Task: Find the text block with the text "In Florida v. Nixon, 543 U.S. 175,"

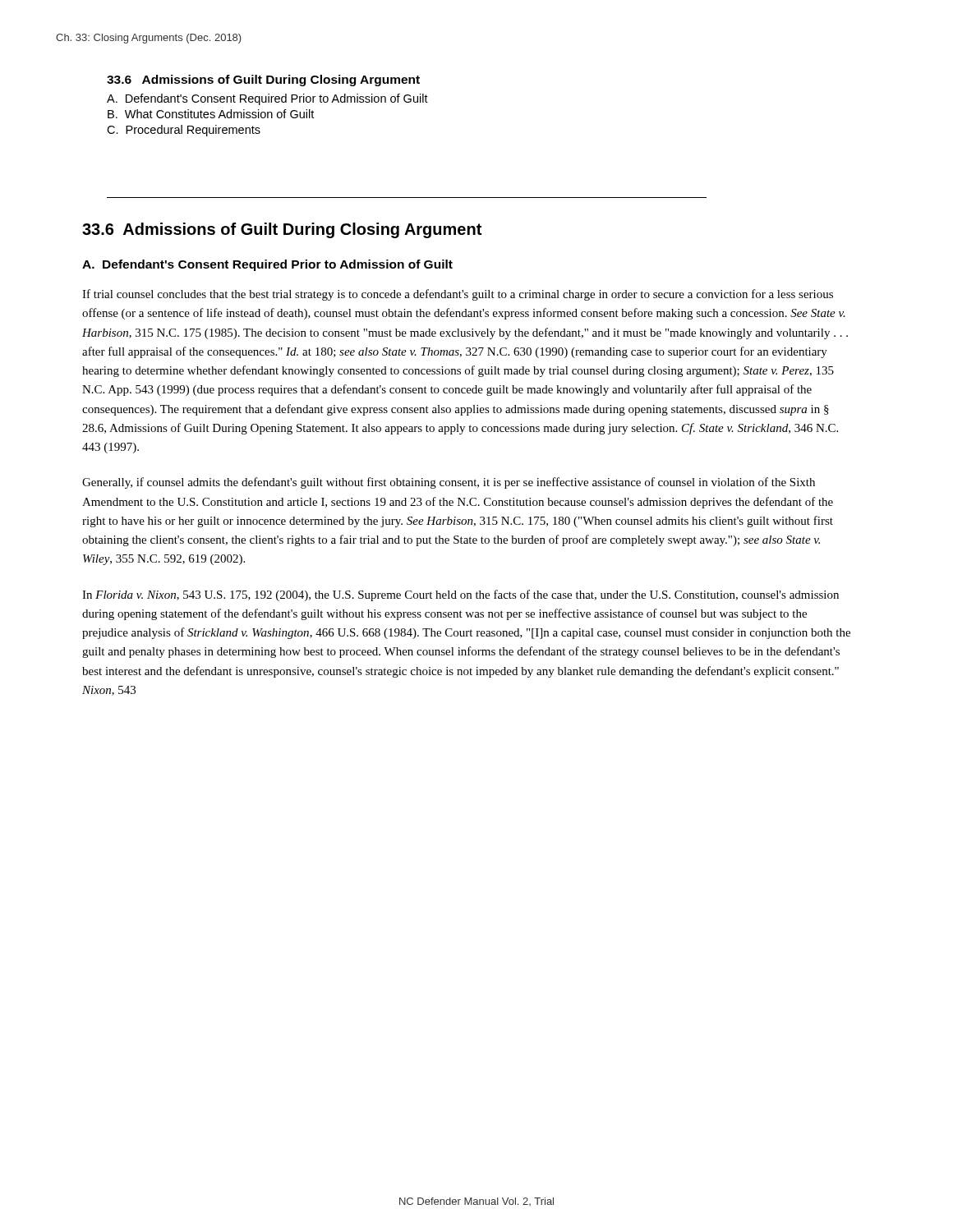Action: tap(466, 642)
